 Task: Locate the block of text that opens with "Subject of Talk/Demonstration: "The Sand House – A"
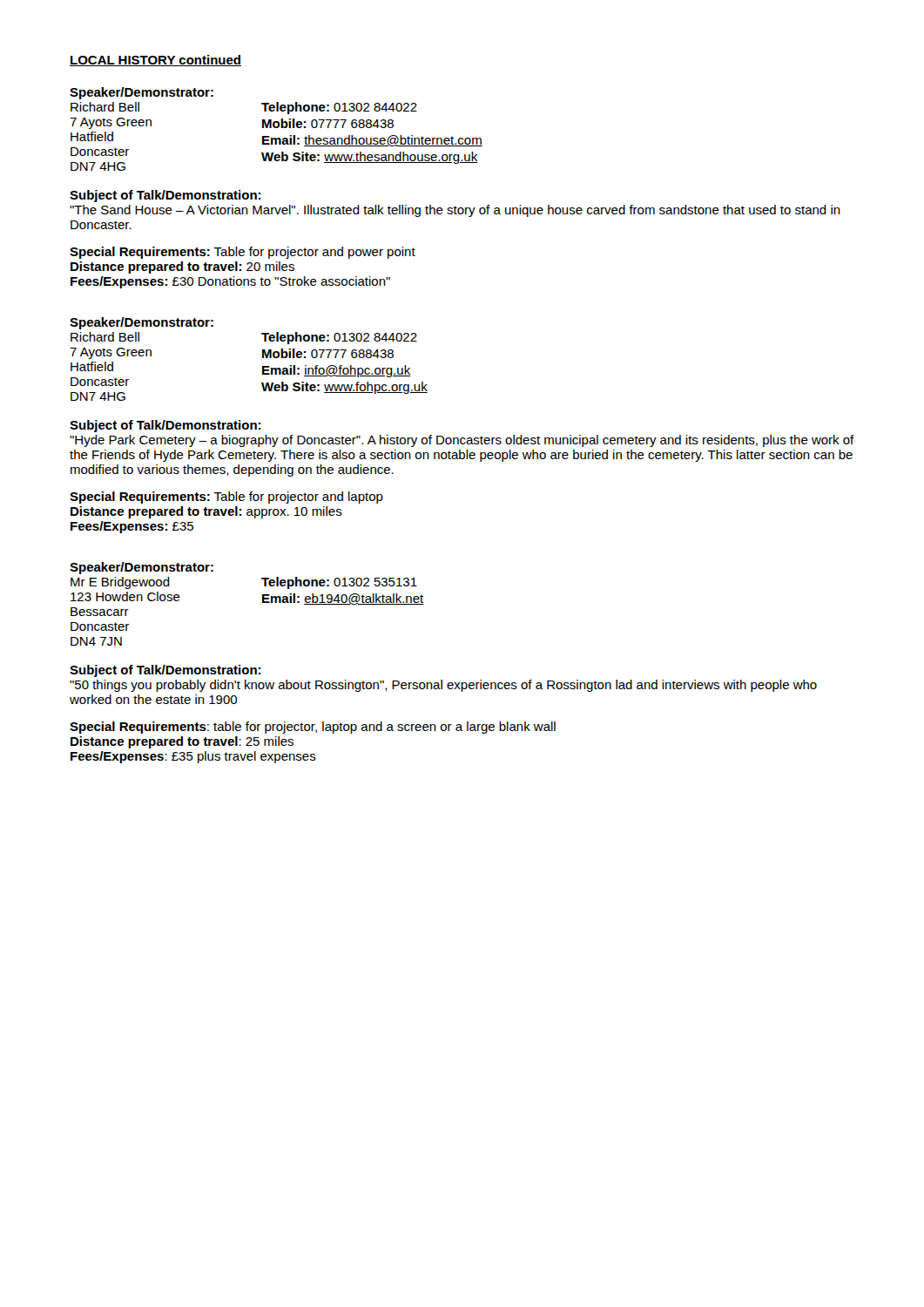(x=462, y=210)
